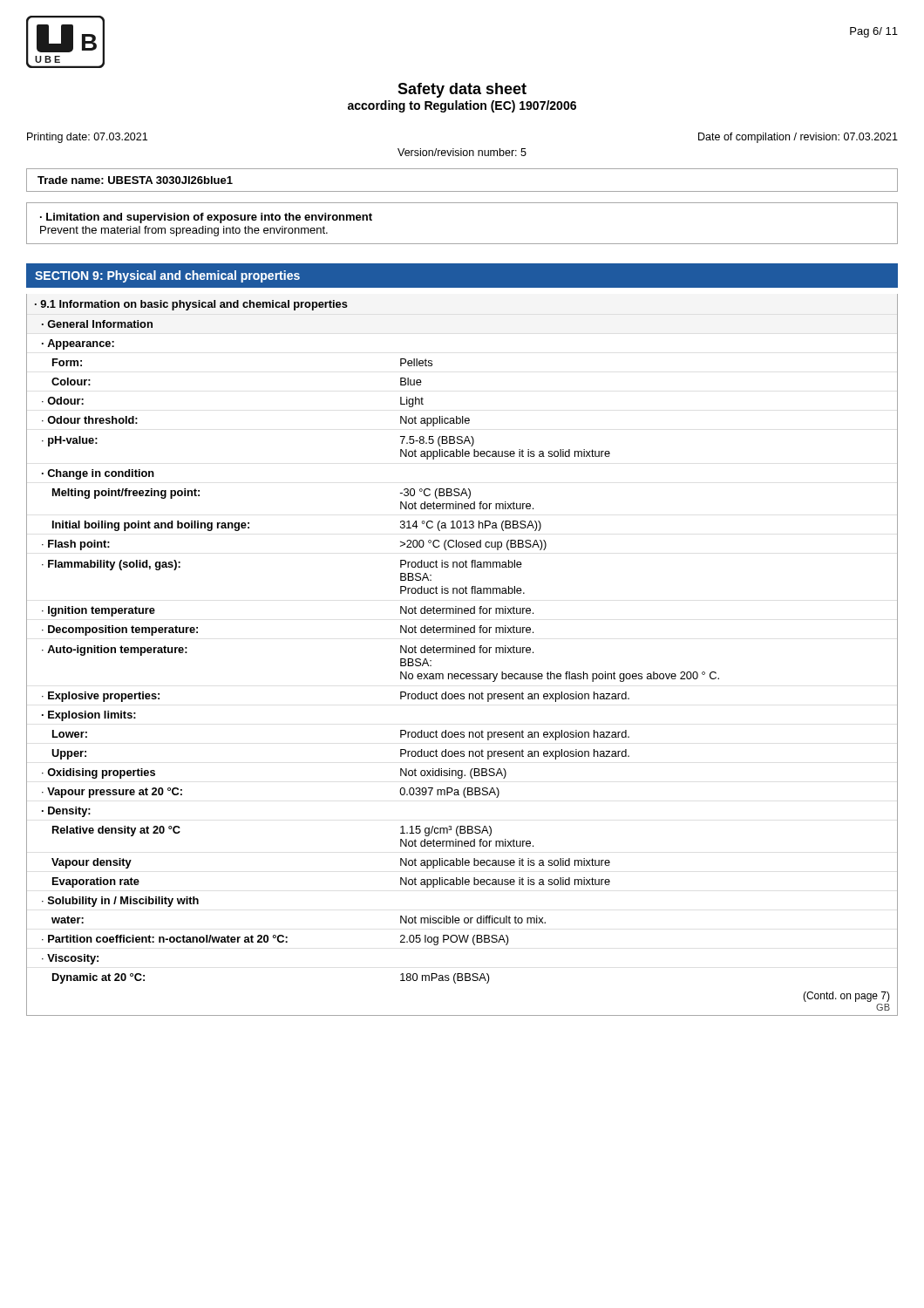924x1308 pixels.
Task: Find the title on this page that starts "Safety data sheet according to Regulation (EC)"
Action: [462, 96]
